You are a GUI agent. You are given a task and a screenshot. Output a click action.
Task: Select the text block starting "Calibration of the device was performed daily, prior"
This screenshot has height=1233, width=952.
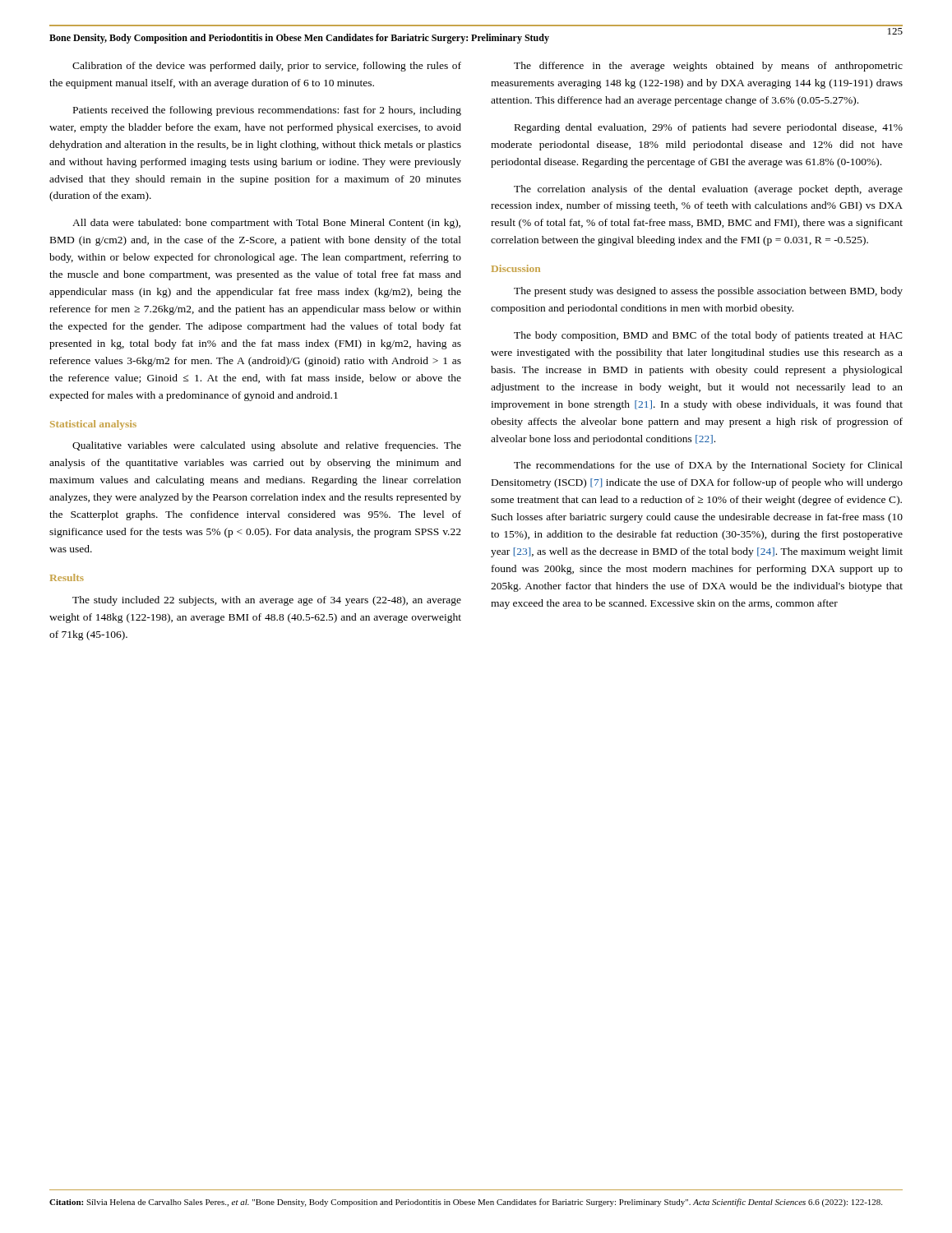point(255,75)
